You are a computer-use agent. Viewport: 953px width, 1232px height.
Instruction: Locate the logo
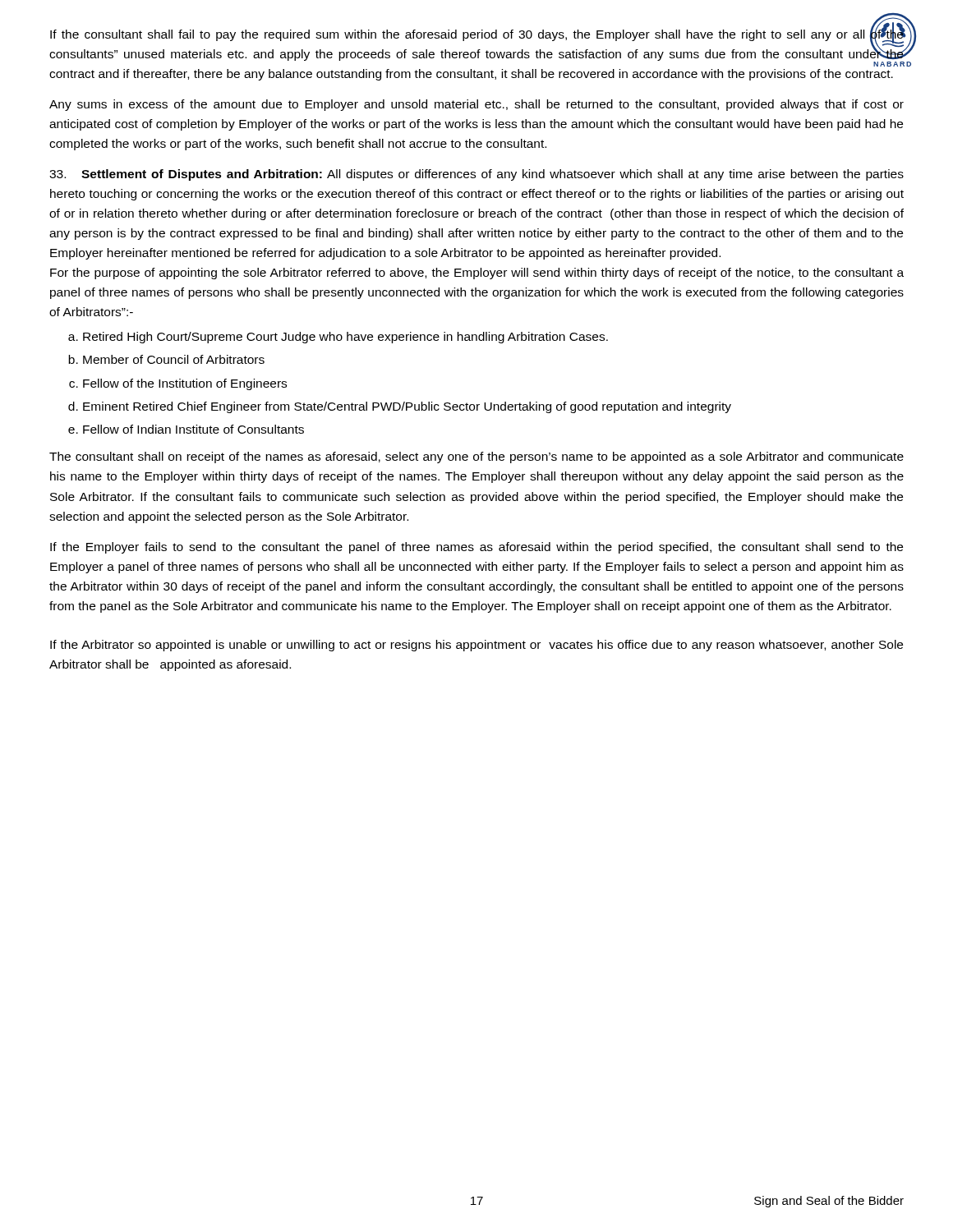[893, 44]
